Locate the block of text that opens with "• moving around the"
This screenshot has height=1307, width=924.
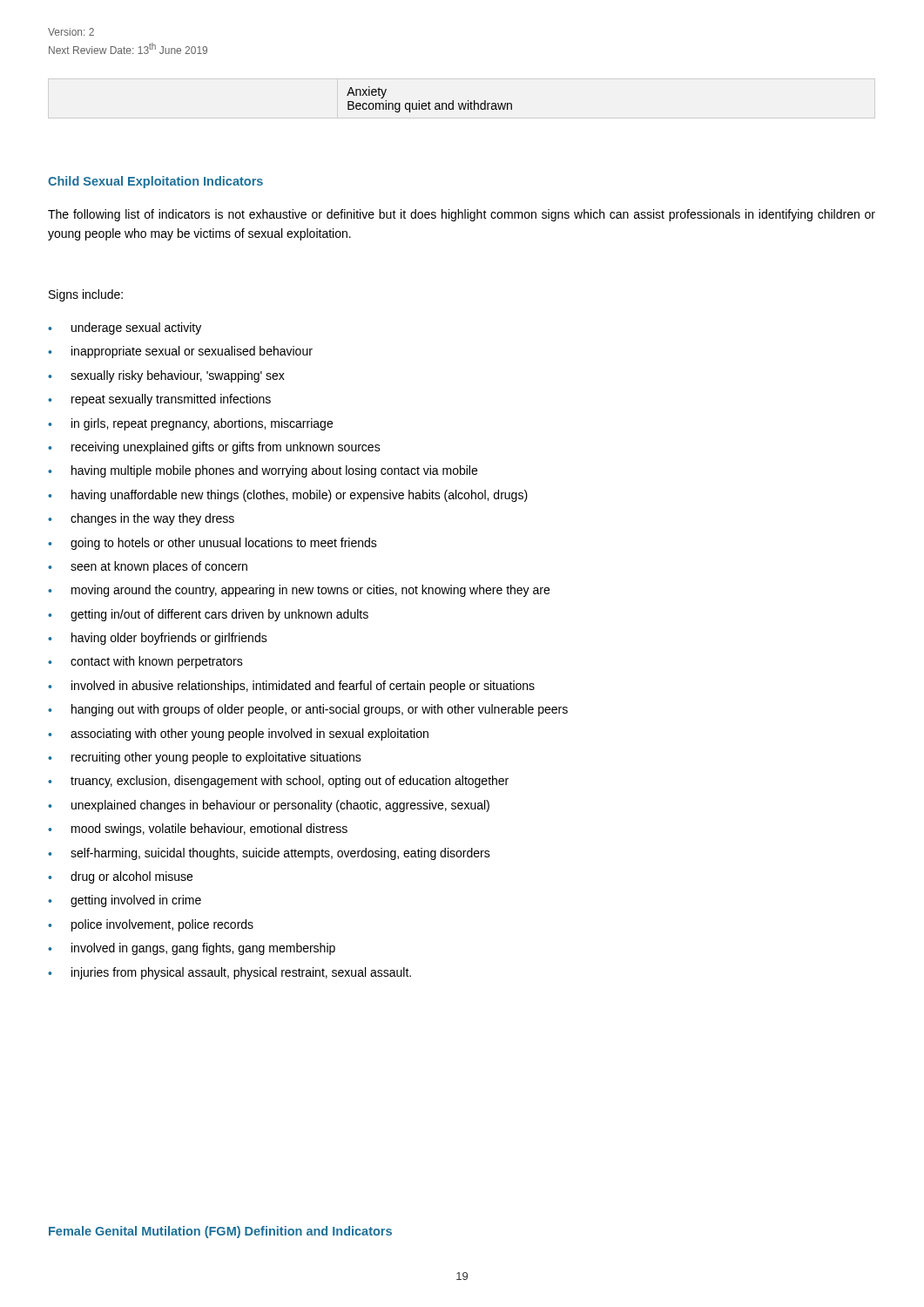pyautogui.click(x=462, y=591)
